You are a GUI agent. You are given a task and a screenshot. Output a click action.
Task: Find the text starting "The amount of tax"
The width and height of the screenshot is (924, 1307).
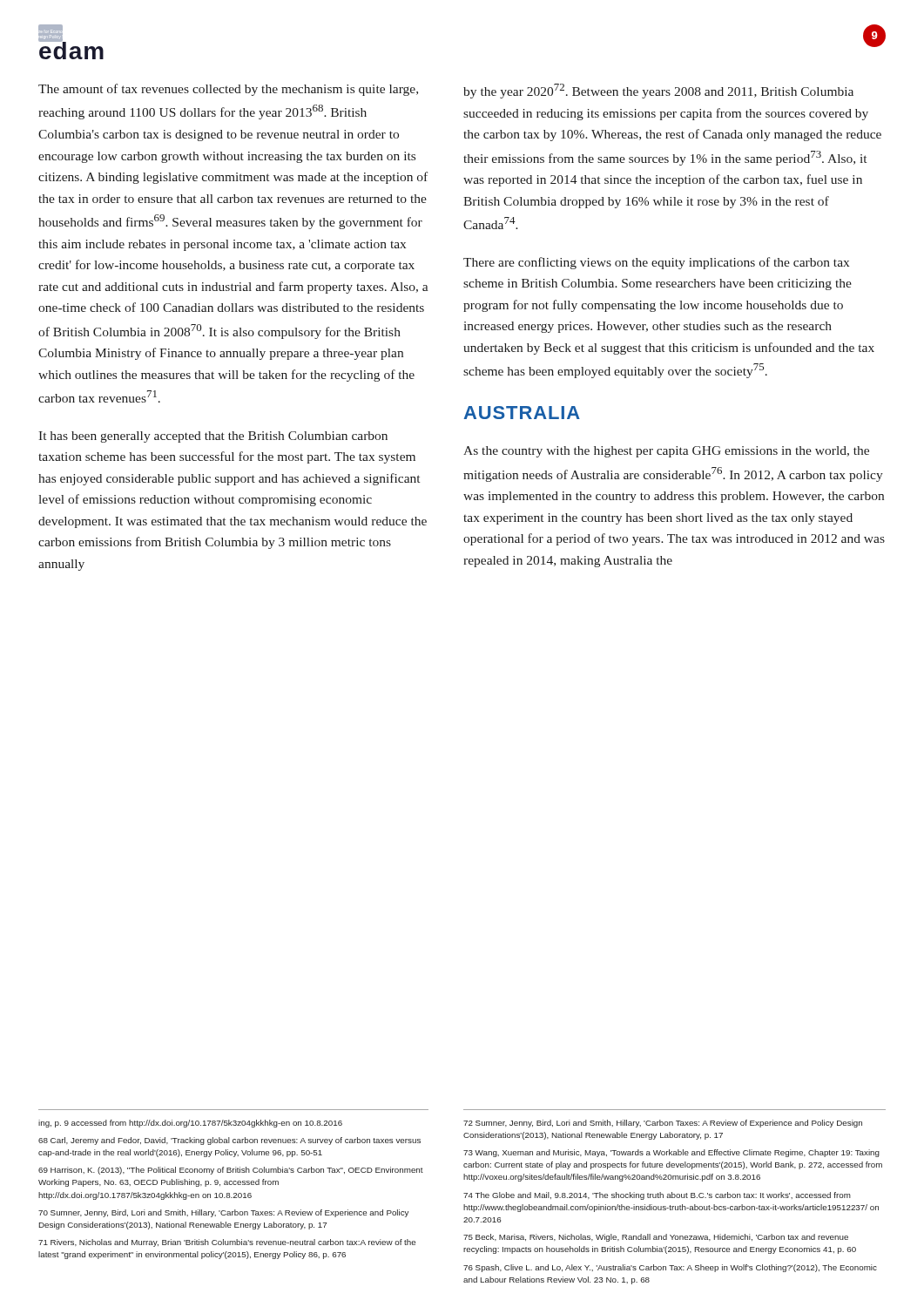pyautogui.click(x=233, y=243)
